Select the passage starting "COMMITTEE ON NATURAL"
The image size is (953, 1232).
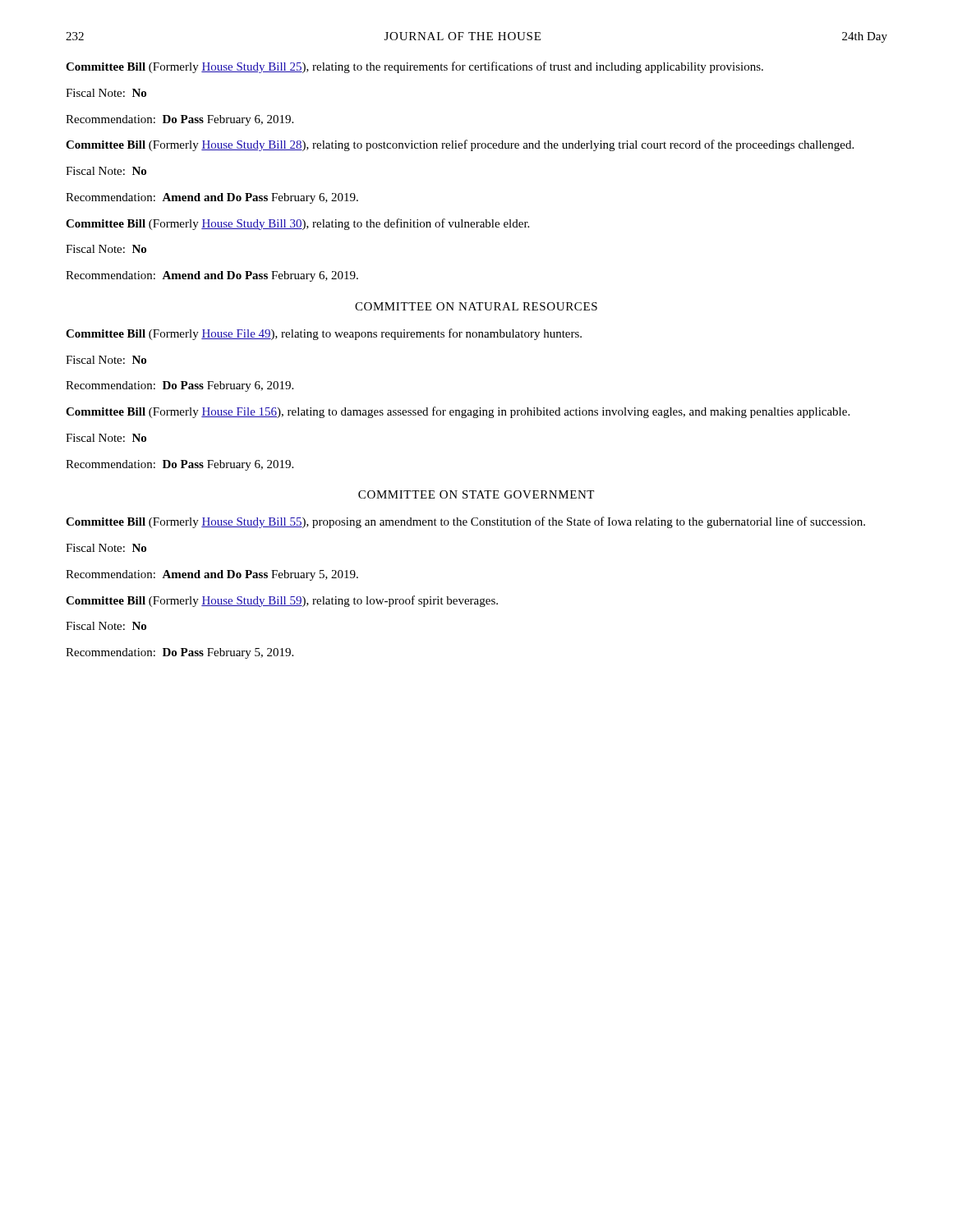pos(476,306)
